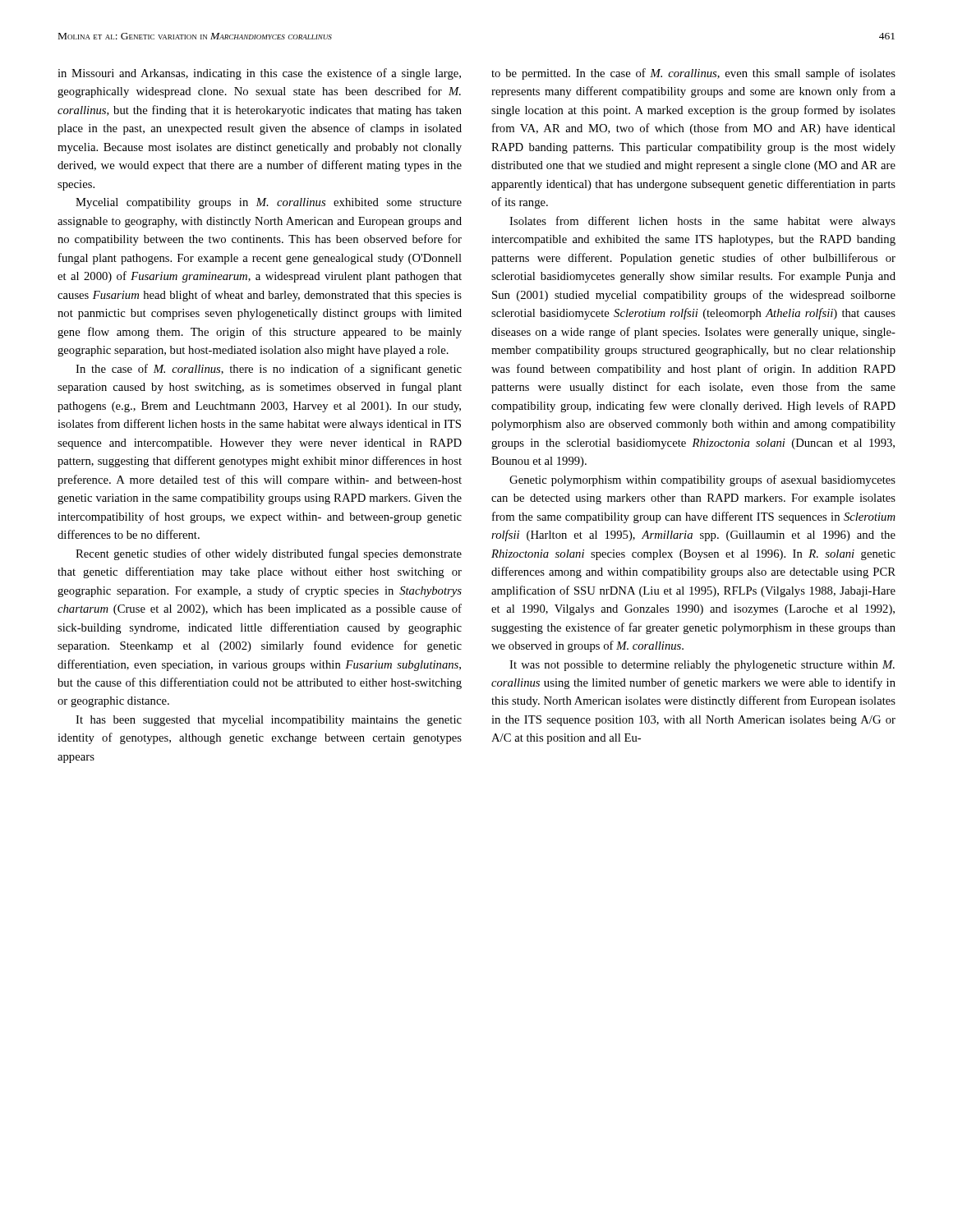The image size is (953, 1232).
Task: Locate the element starting "in Missouri and Arkansas,"
Action: (x=260, y=415)
